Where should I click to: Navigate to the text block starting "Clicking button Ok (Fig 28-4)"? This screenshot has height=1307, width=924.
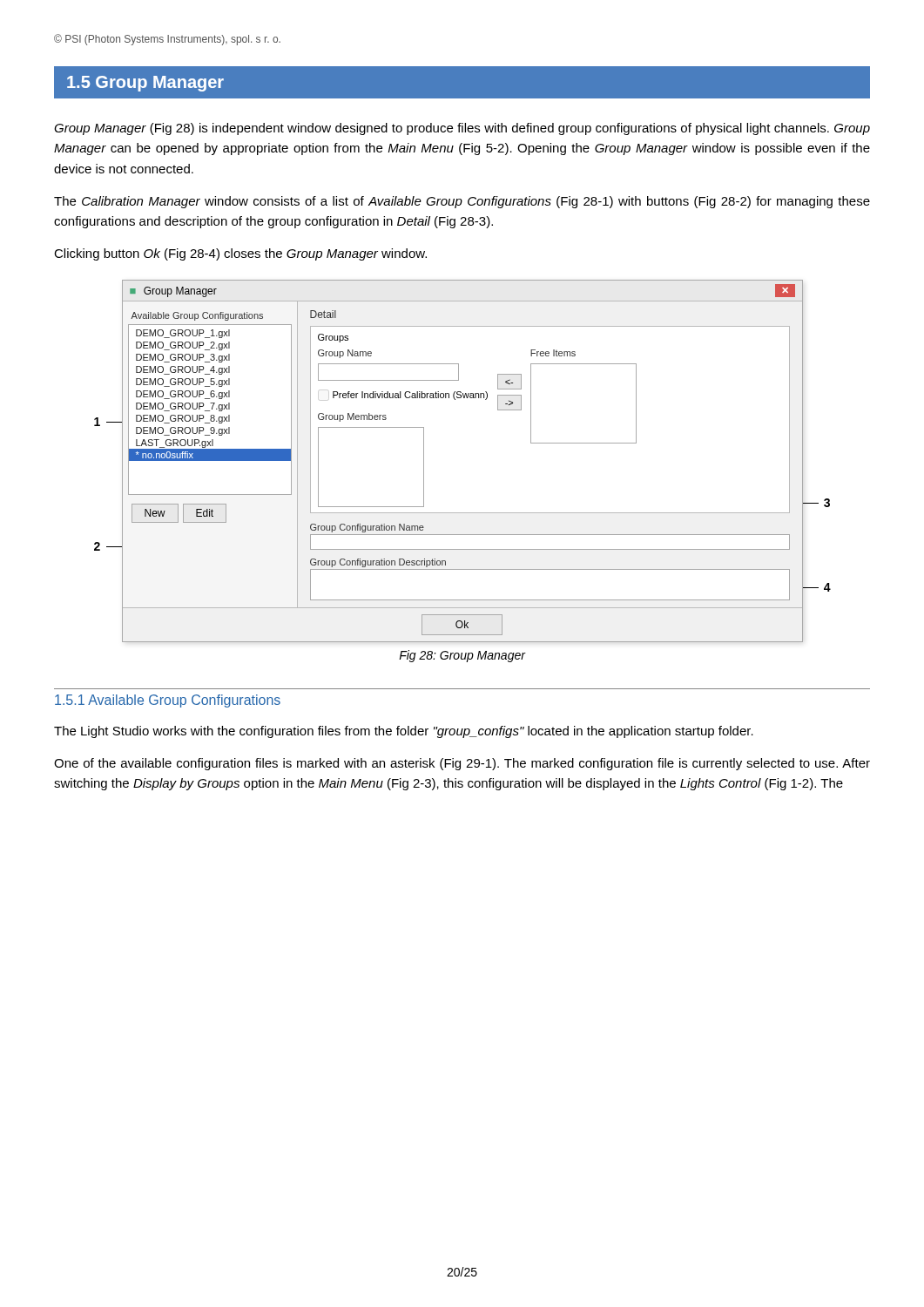click(x=241, y=253)
